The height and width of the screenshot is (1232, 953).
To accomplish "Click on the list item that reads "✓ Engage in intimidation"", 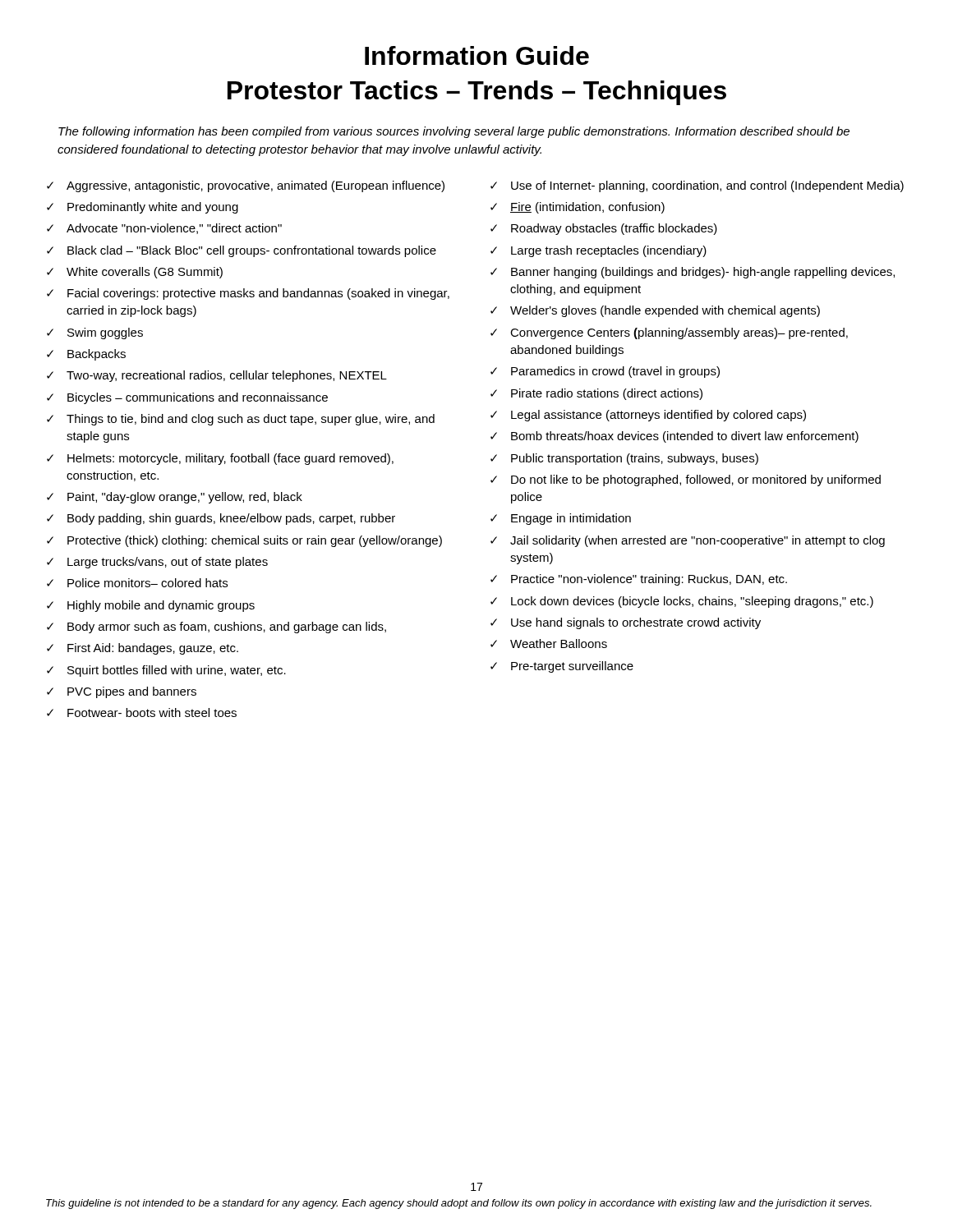I will click(x=561, y=519).
